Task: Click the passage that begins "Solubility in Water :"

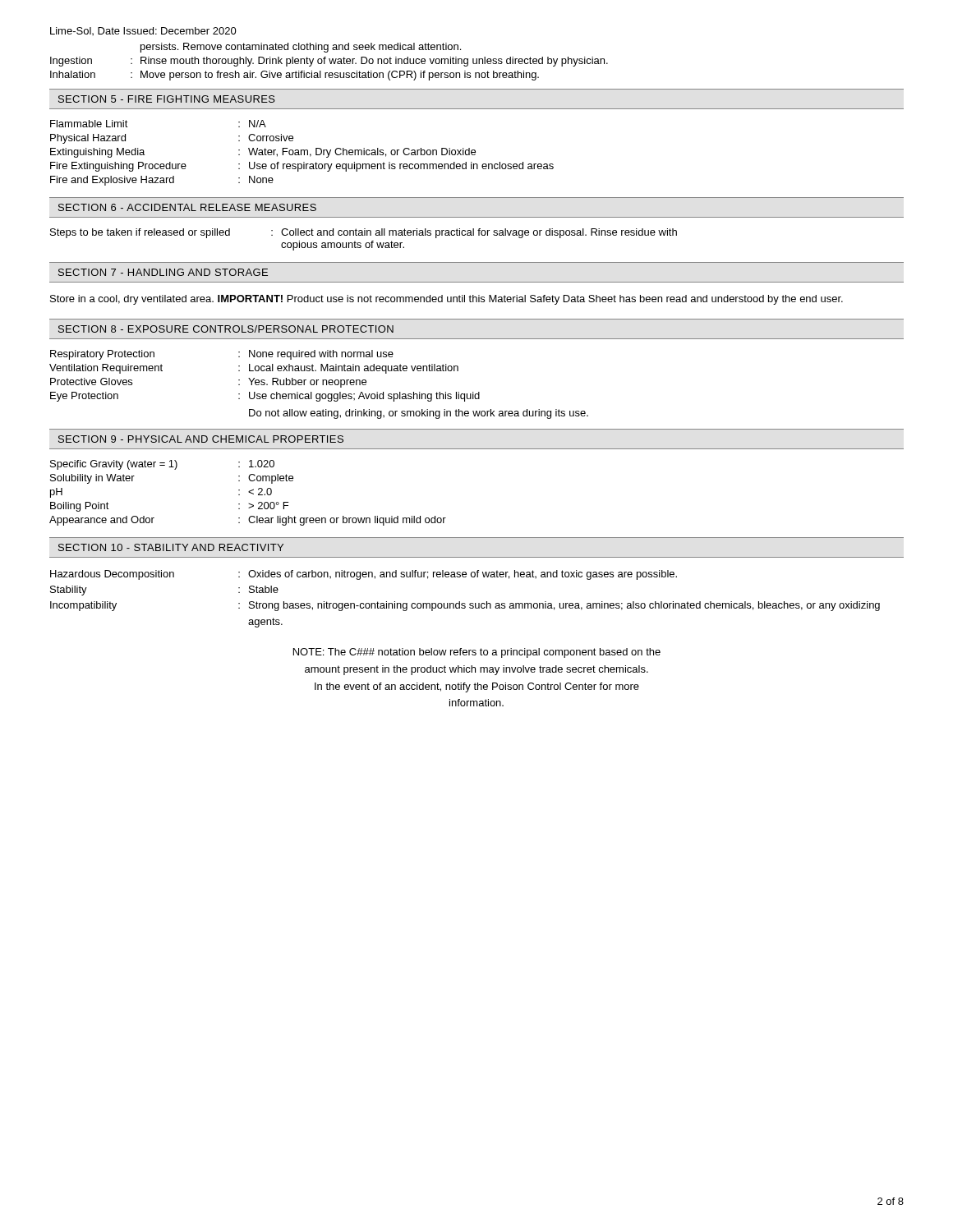Action: click(96, 478)
